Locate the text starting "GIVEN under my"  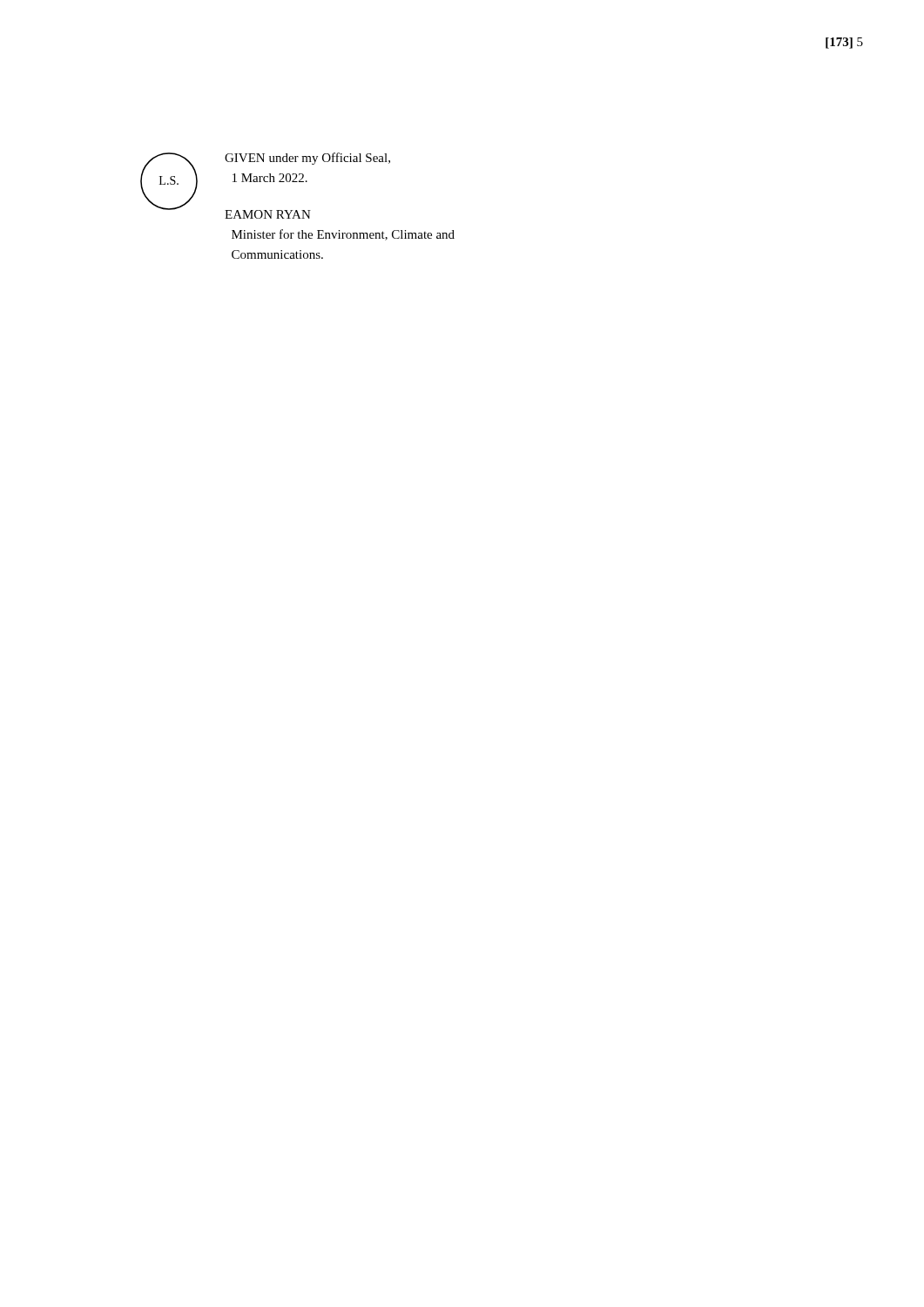click(x=308, y=168)
